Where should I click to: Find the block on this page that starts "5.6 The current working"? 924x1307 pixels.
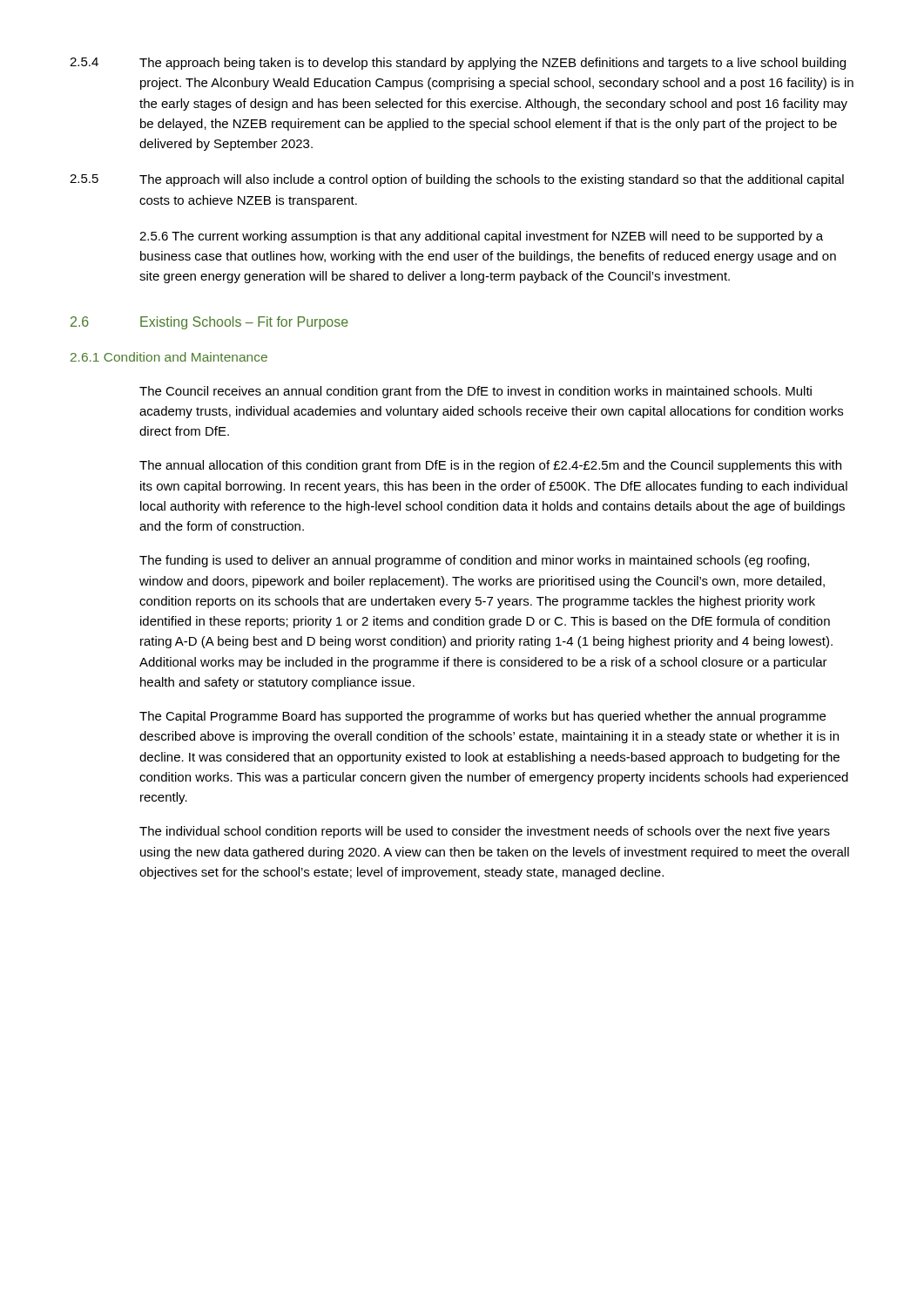click(488, 256)
